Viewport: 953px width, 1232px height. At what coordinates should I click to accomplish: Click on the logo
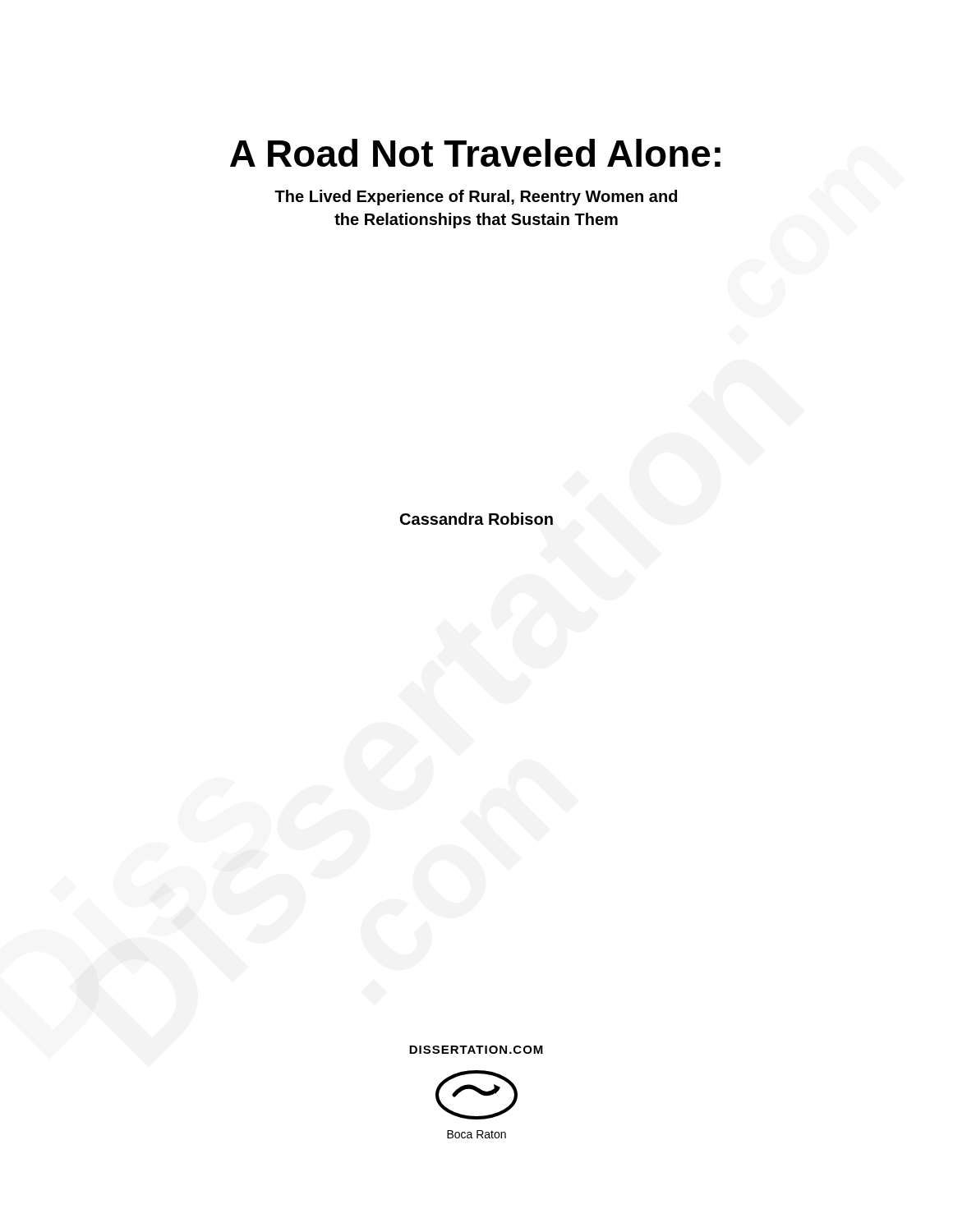tap(476, 1095)
